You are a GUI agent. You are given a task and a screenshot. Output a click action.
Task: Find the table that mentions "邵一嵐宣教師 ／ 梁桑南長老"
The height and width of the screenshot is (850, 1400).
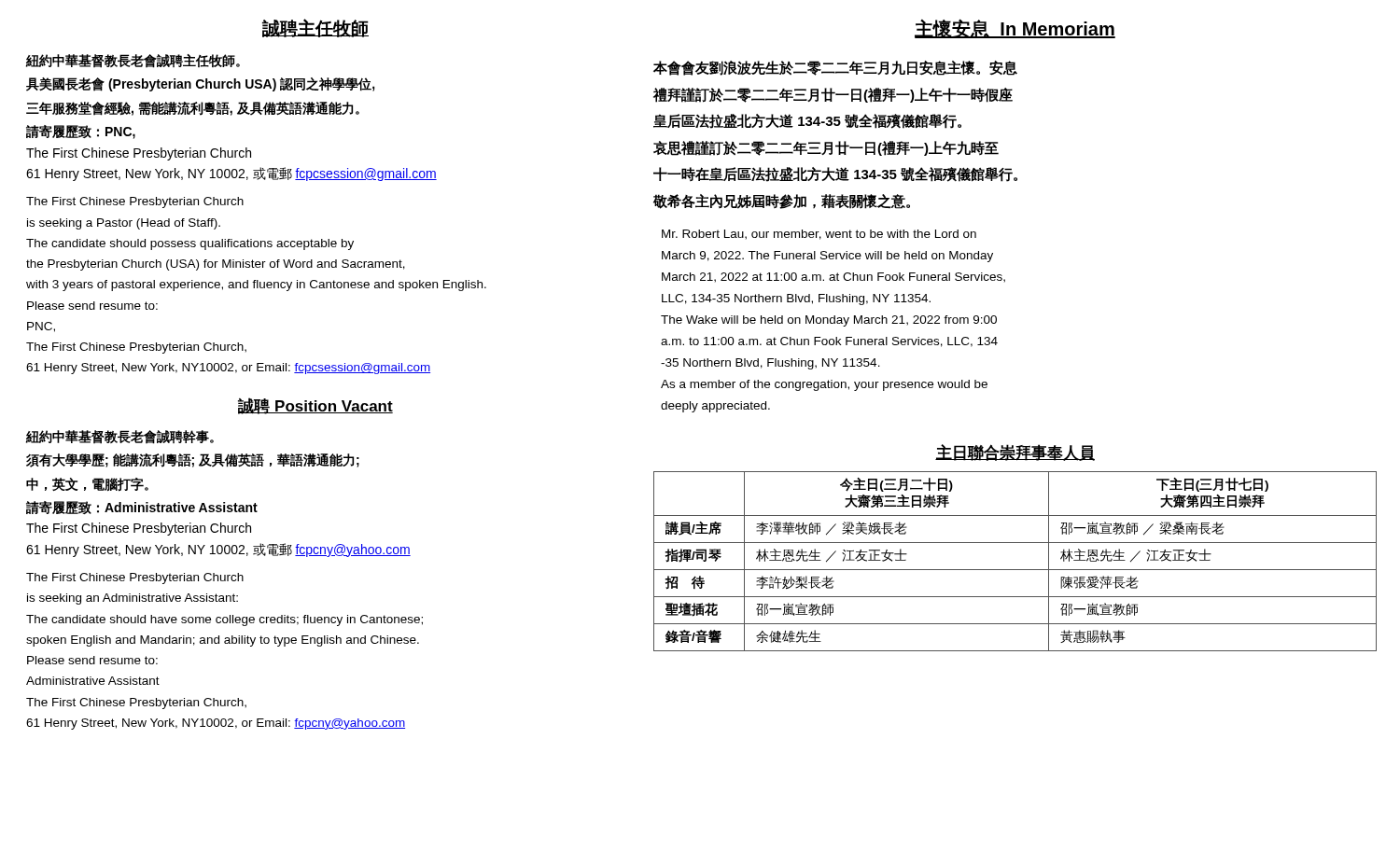1015,562
